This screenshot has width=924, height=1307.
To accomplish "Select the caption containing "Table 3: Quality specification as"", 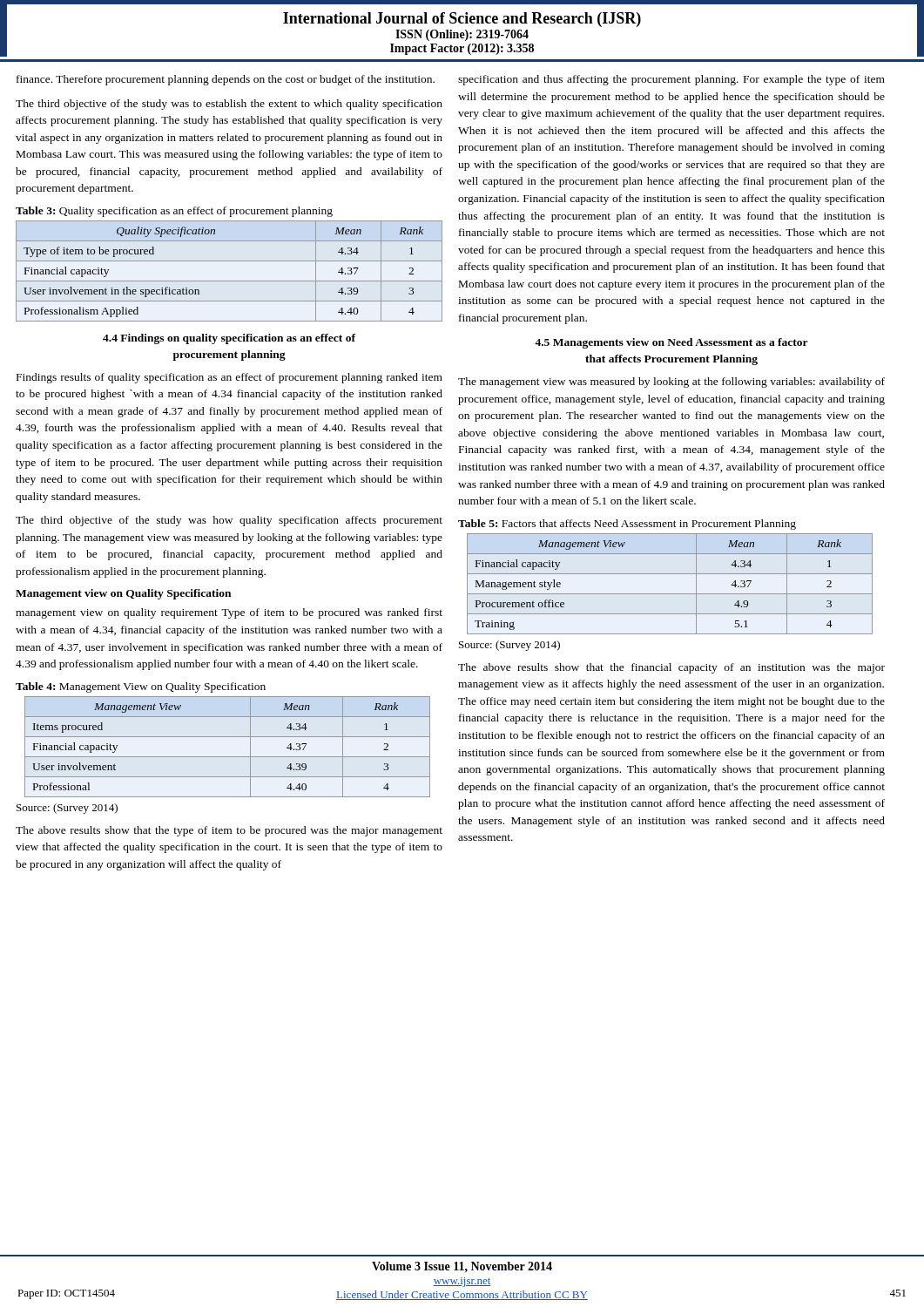I will coord(174,210).
